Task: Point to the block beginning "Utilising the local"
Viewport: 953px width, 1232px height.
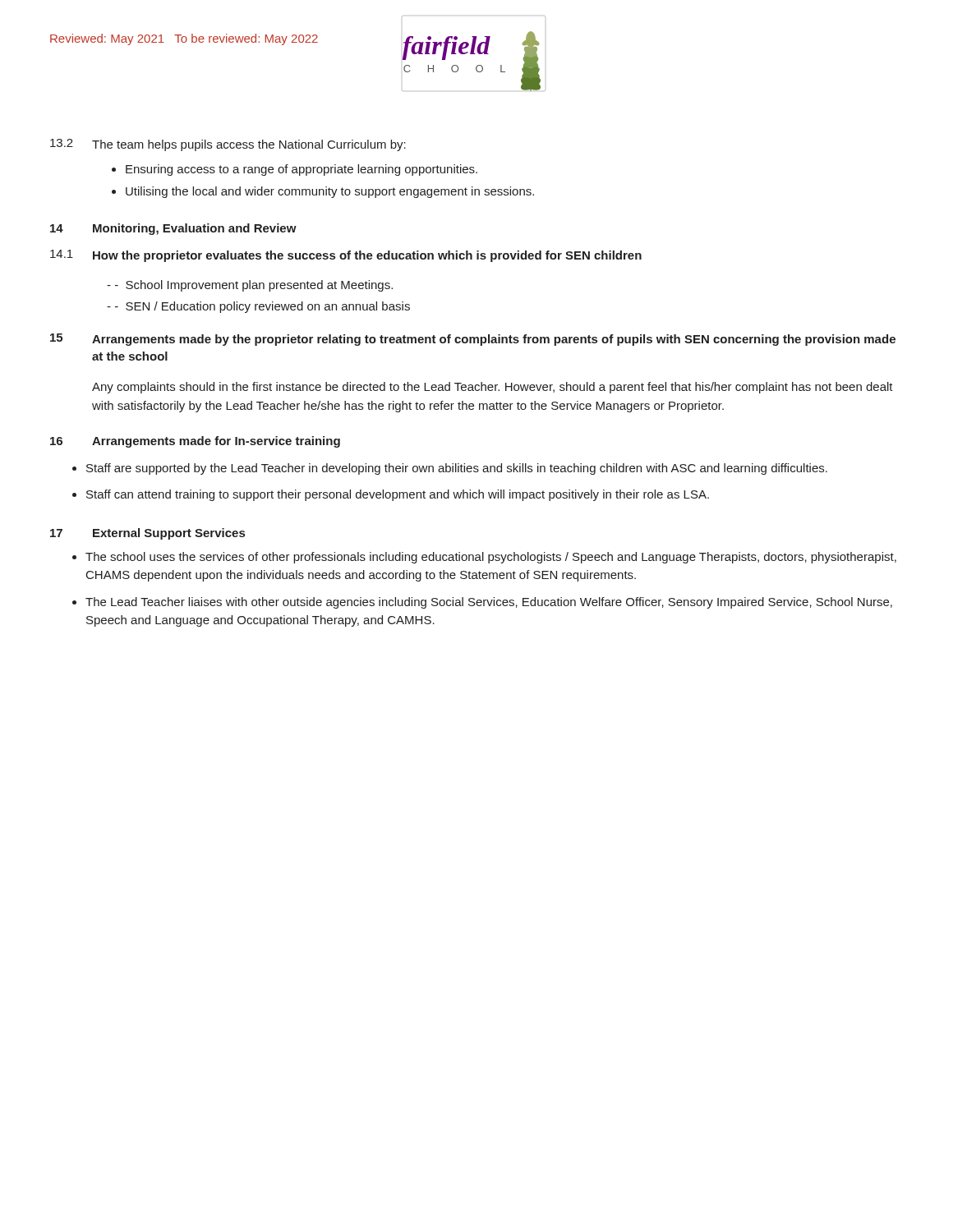Action: click(330, 191)
